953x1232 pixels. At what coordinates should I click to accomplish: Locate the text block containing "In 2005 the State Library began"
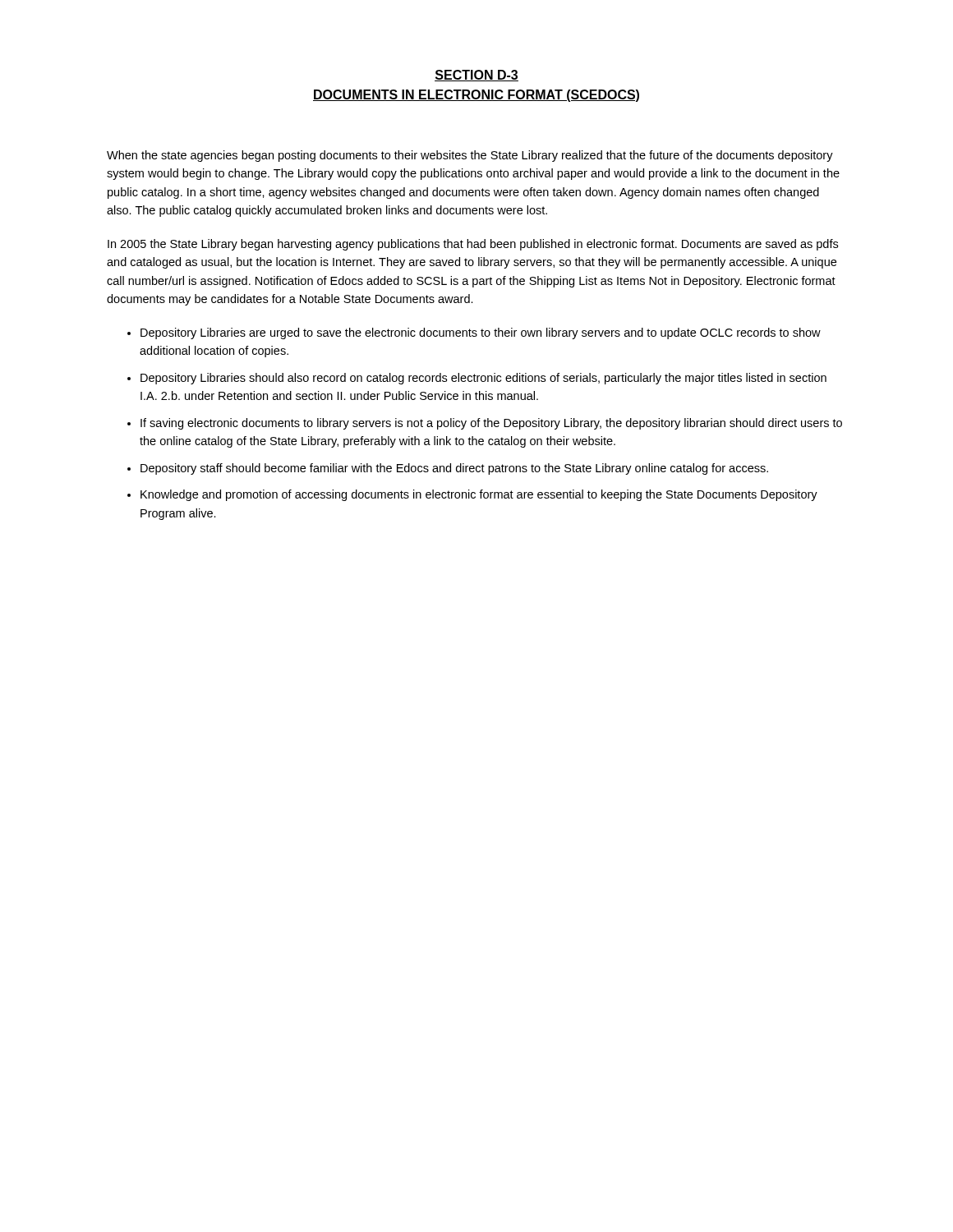point(473,272)
